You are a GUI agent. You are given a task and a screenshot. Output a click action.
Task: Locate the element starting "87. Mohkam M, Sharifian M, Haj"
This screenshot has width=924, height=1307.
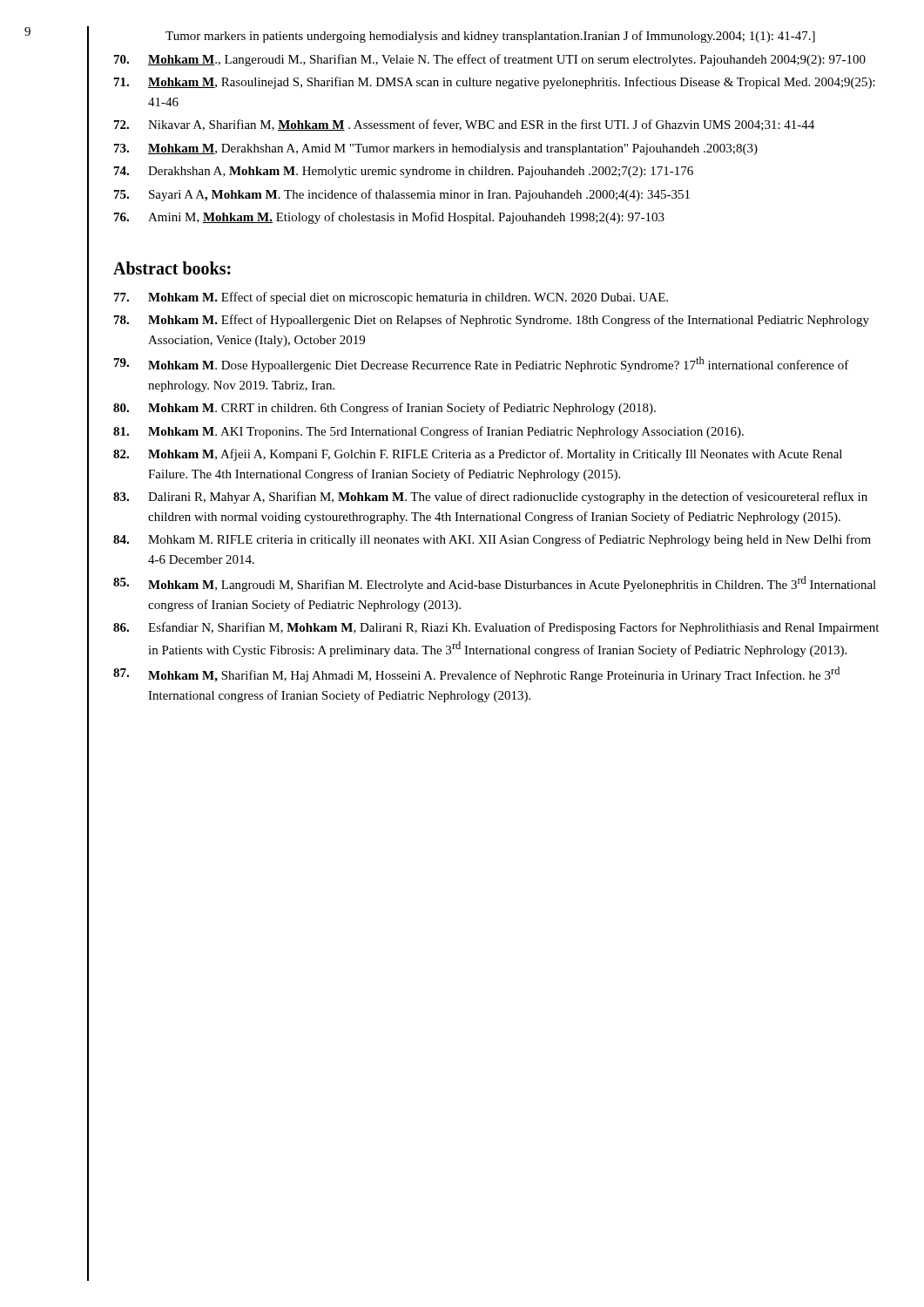pos(496,684)
